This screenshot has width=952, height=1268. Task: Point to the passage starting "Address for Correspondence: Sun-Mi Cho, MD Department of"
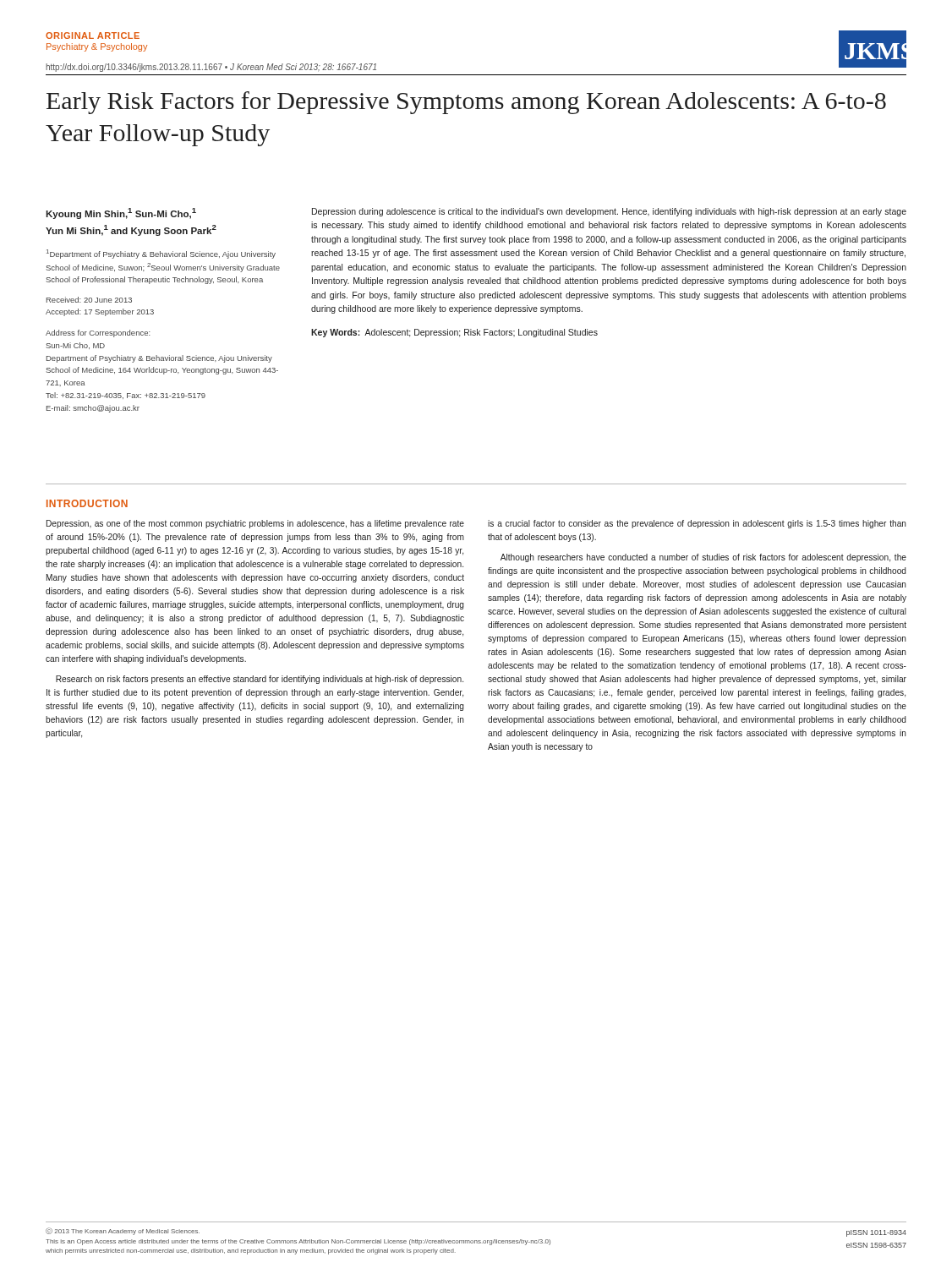coord(162,370)
